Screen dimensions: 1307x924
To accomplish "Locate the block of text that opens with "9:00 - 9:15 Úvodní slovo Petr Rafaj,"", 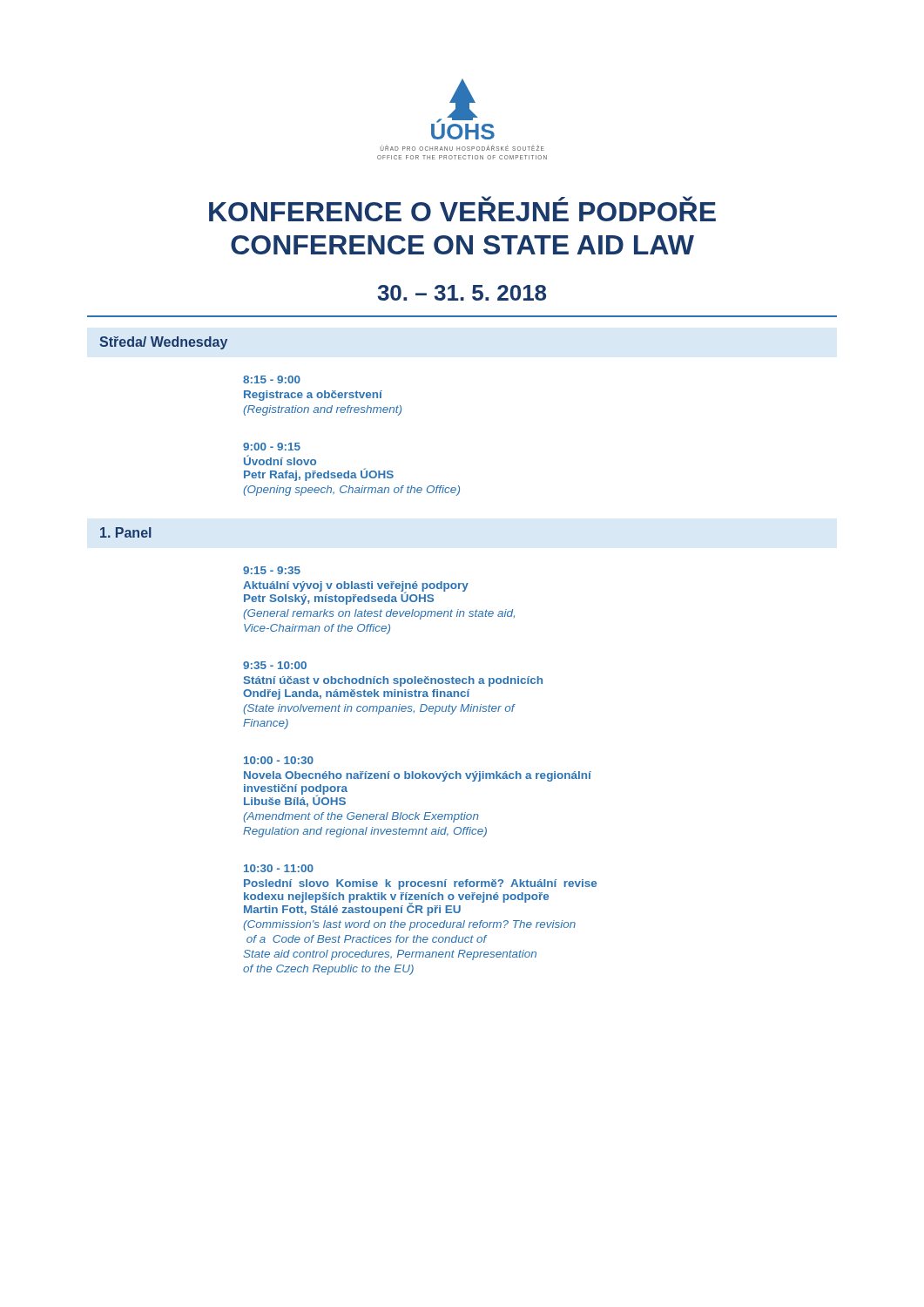I will pos(272,447).
